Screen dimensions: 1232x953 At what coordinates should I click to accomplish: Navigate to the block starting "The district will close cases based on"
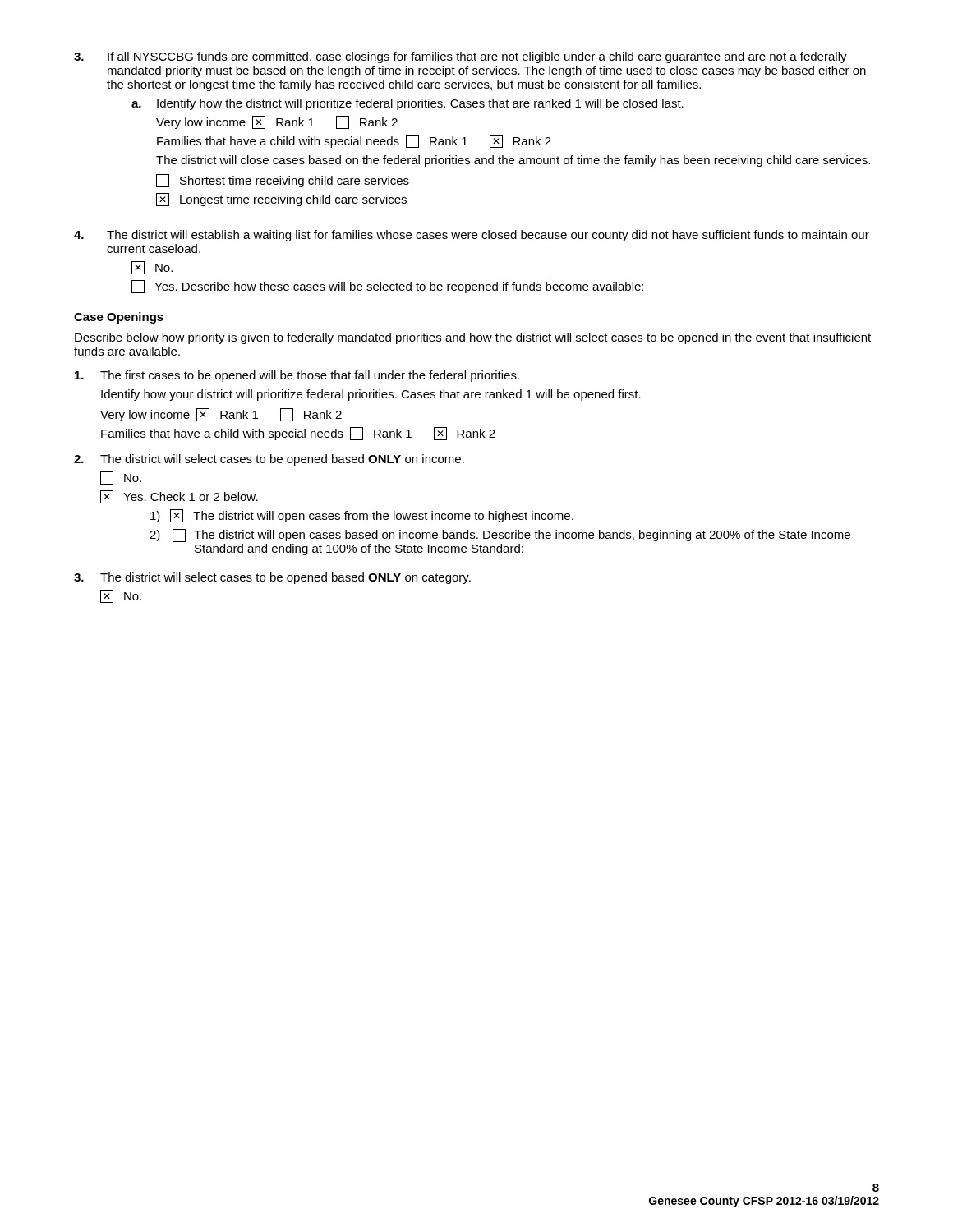coord(514,160)
